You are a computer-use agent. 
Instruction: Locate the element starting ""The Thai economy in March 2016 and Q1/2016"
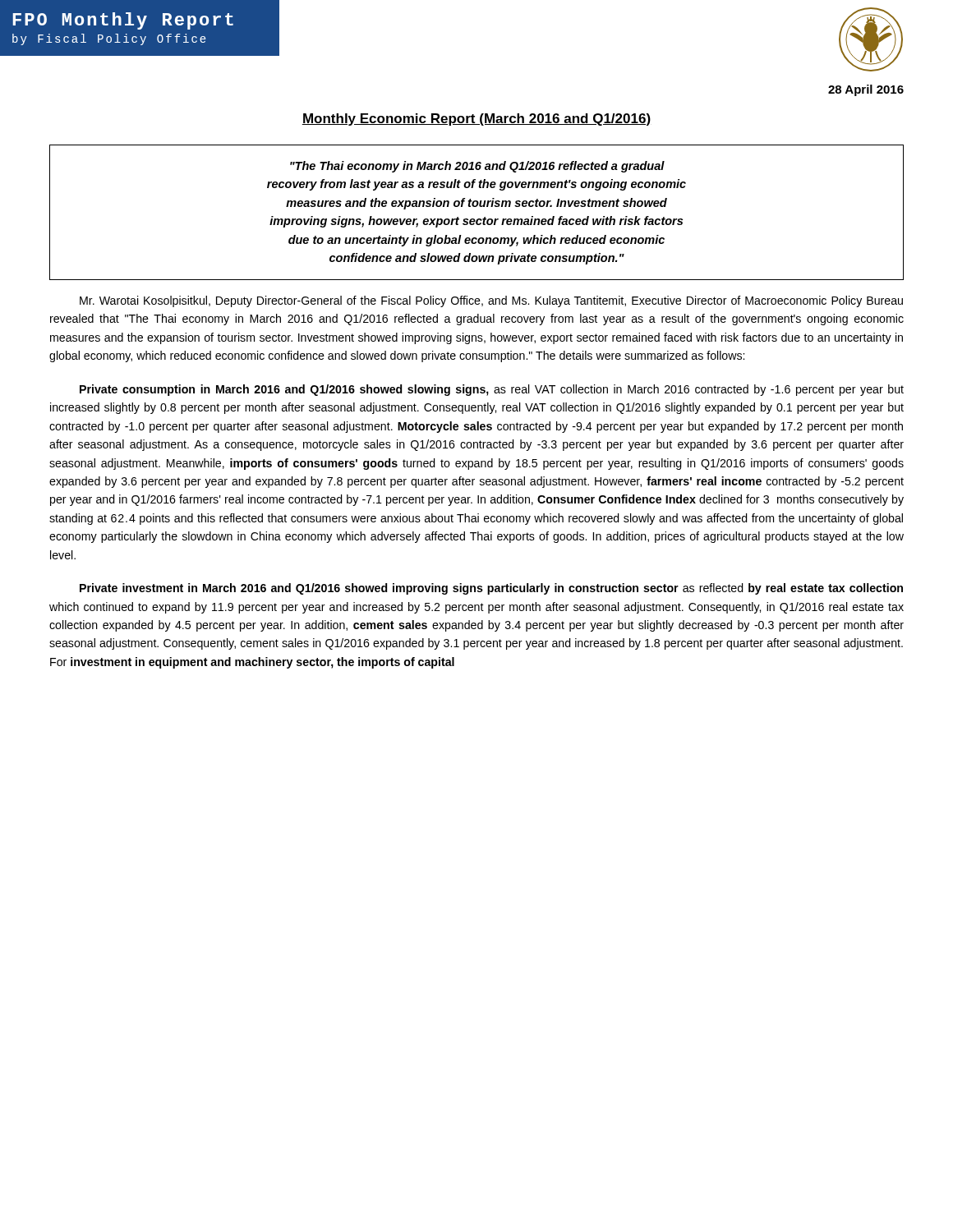476,212
